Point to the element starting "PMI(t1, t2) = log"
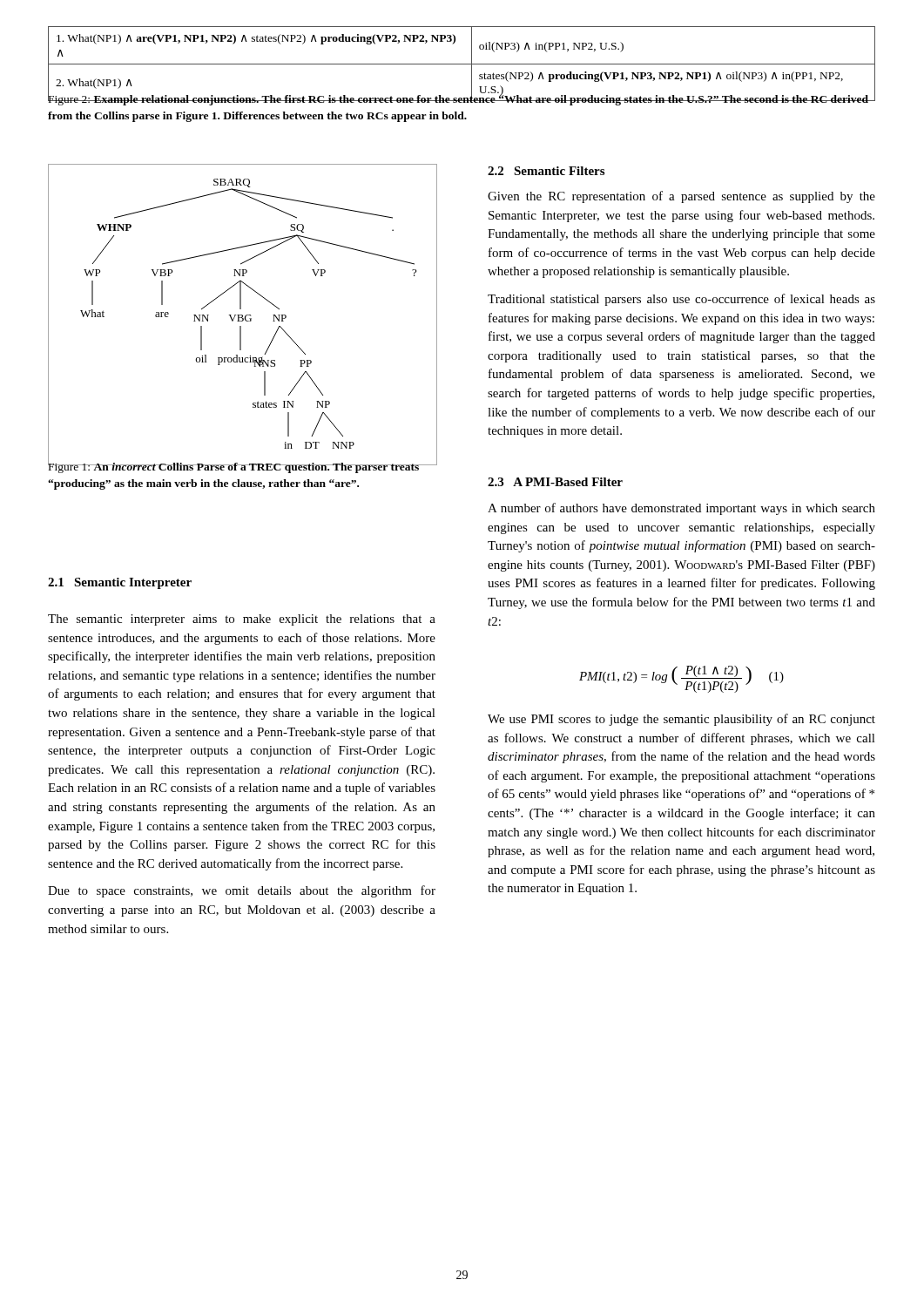The image size is (924, 1307). click(x=681, y=678)
